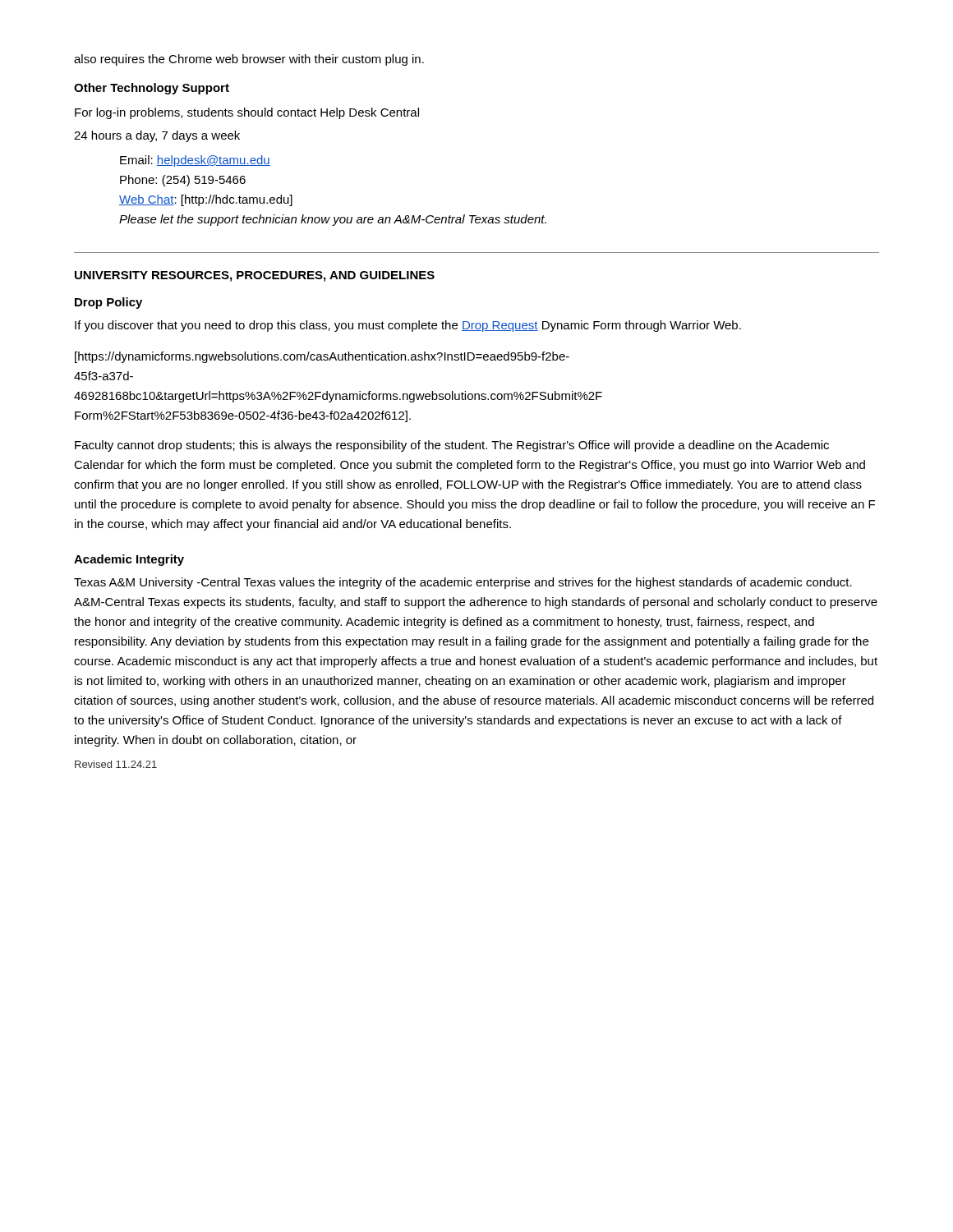This screenshot has height=1232, width=953.
Task: Find the text block that says "For log-in problems, students should"
Action: [x=247, y=112]
